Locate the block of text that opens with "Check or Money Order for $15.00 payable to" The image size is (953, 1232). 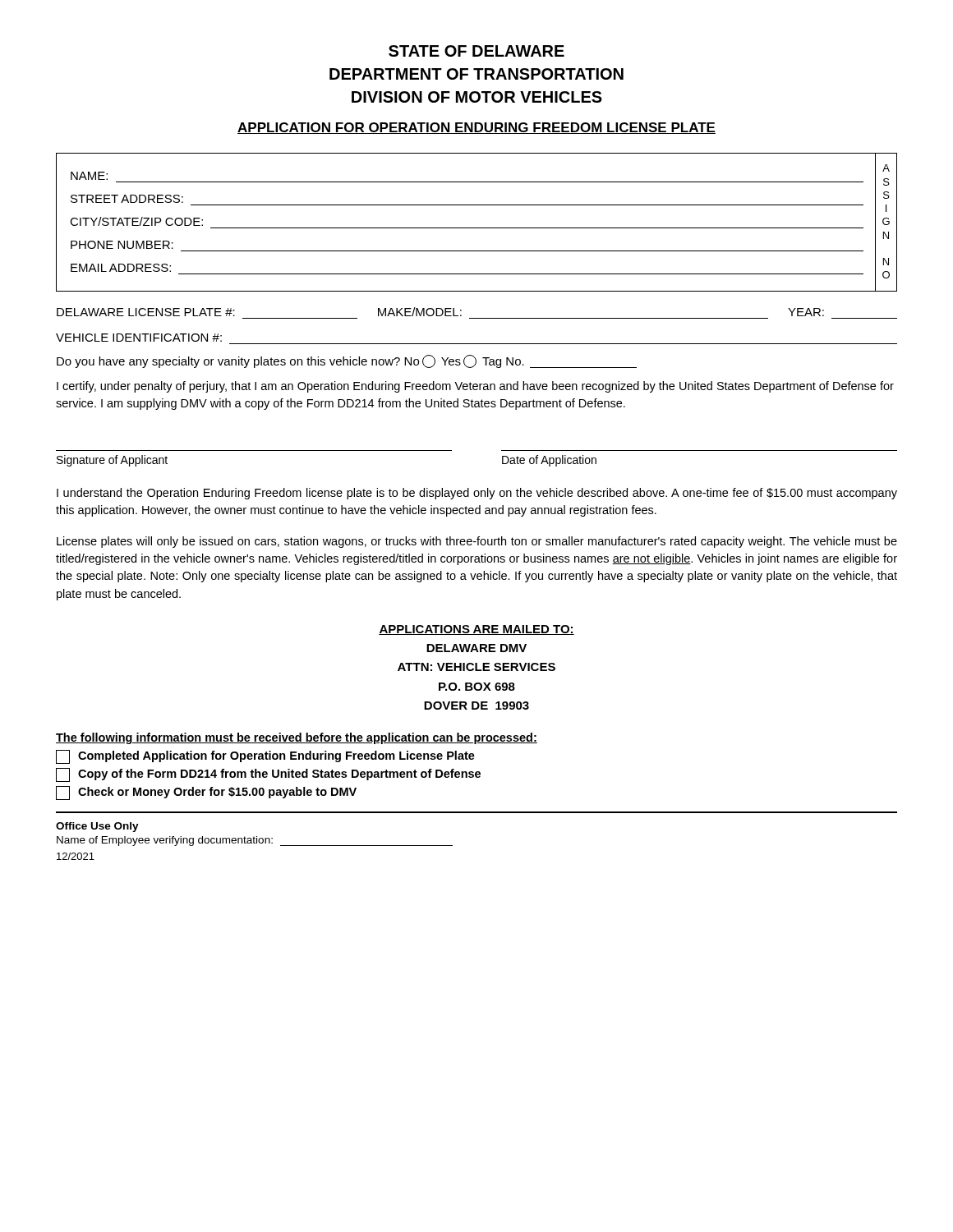click(x=206, y=793)
